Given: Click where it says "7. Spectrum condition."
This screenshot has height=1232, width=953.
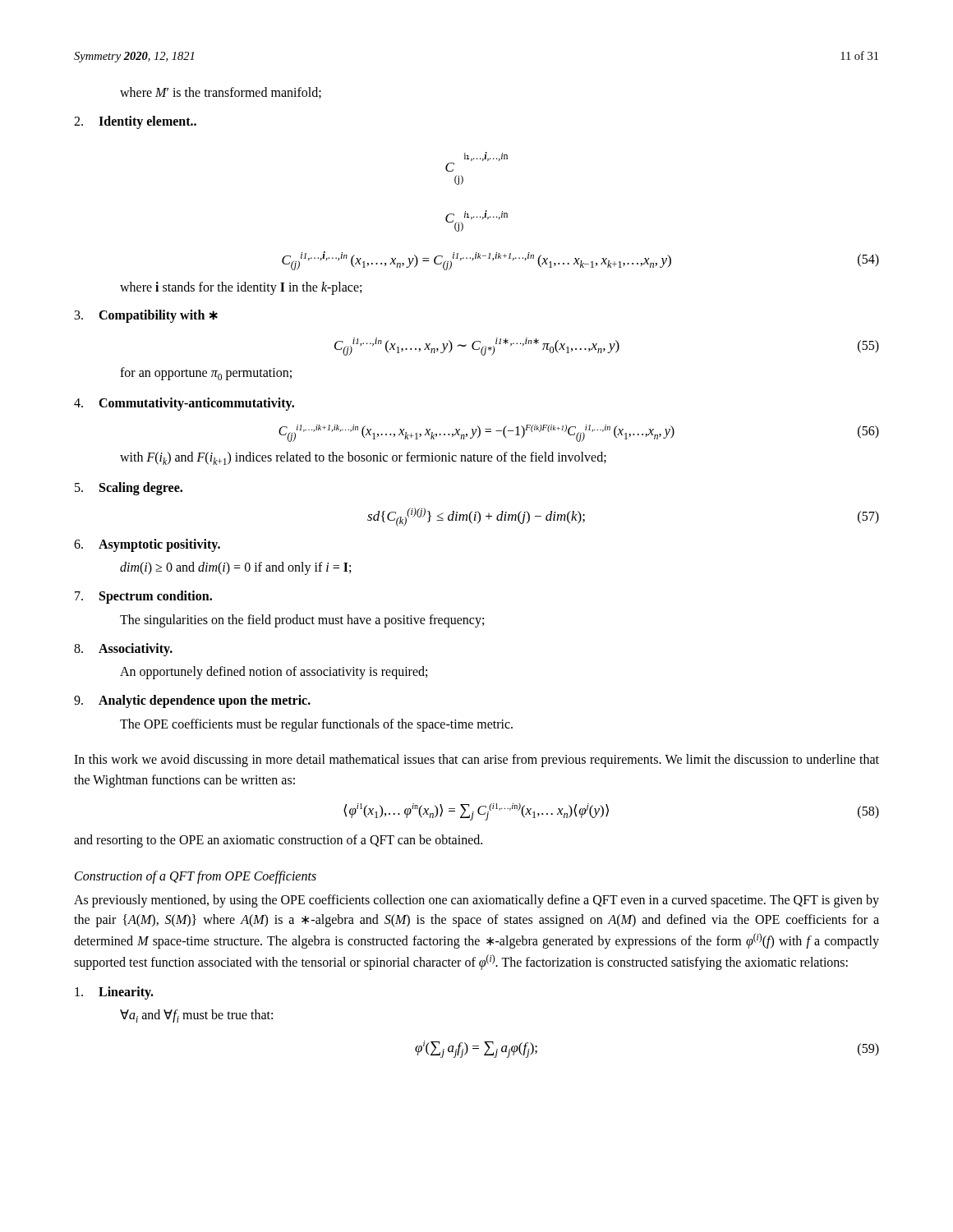Looking at the screenshot, I should click(143, 597).
